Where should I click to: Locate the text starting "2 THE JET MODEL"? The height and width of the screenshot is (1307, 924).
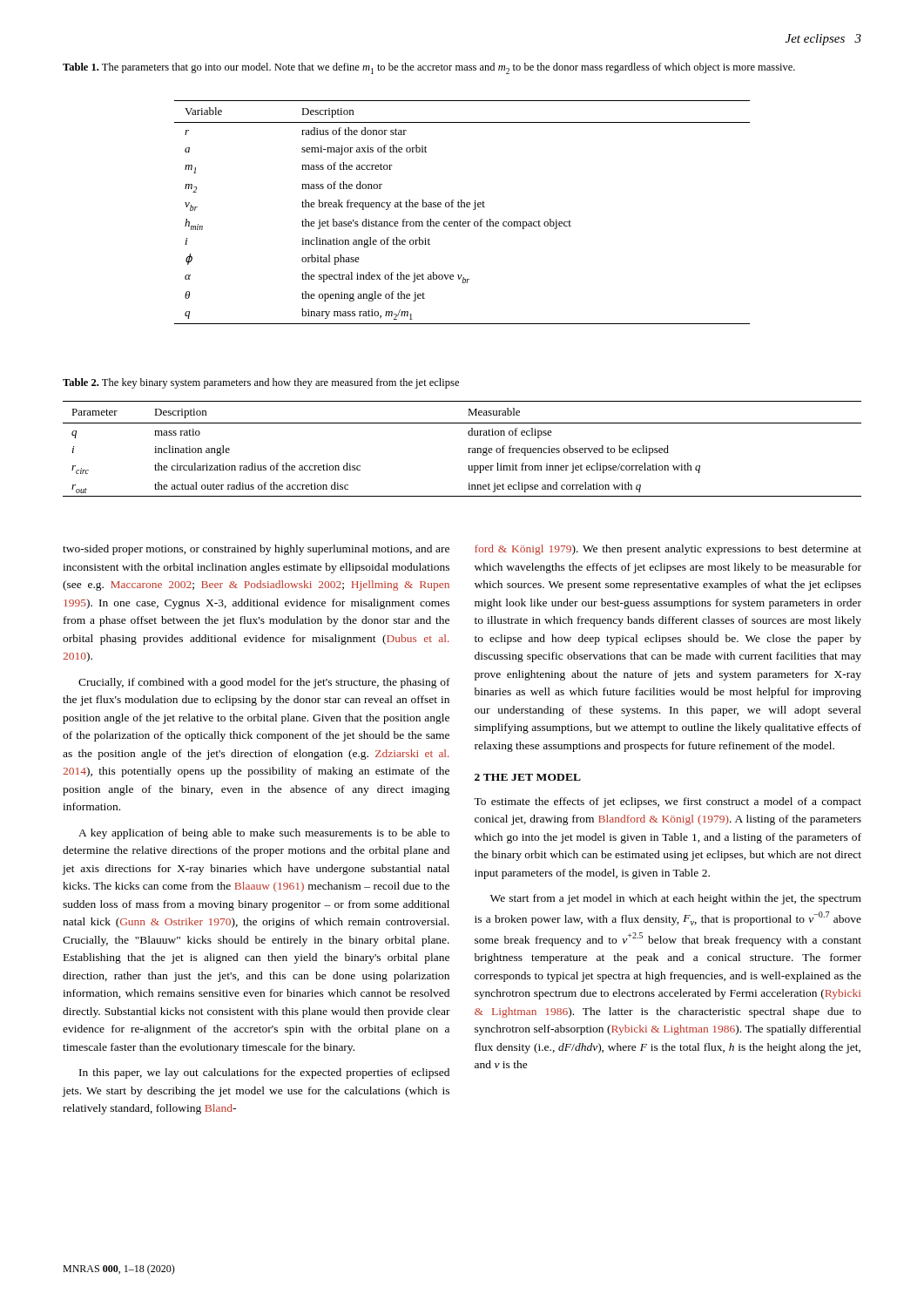tap(528, 777)
